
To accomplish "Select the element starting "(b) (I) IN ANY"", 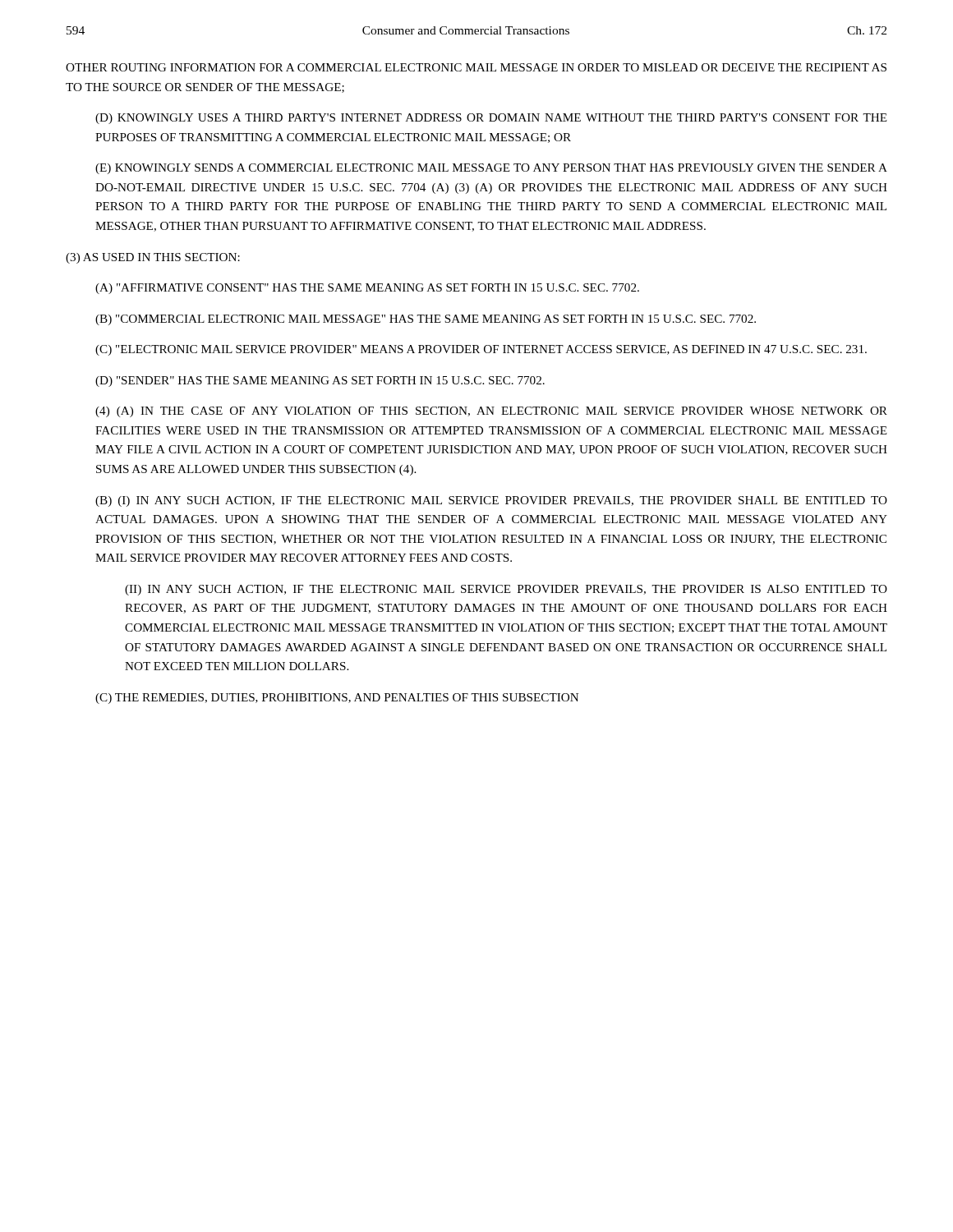I will point(491,528).
